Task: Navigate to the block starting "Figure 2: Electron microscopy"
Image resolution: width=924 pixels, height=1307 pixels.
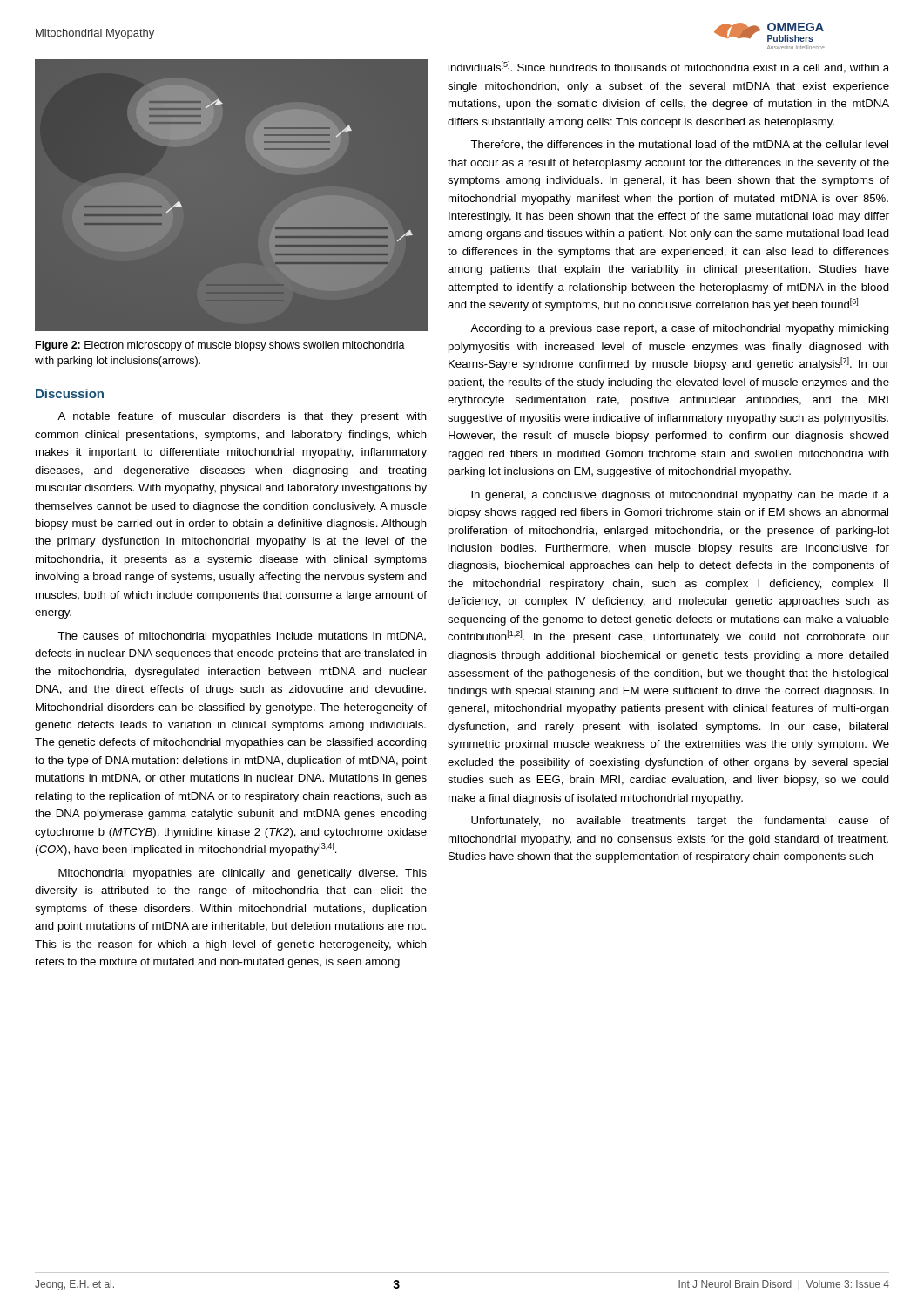Action: click(x=220, y=353)
